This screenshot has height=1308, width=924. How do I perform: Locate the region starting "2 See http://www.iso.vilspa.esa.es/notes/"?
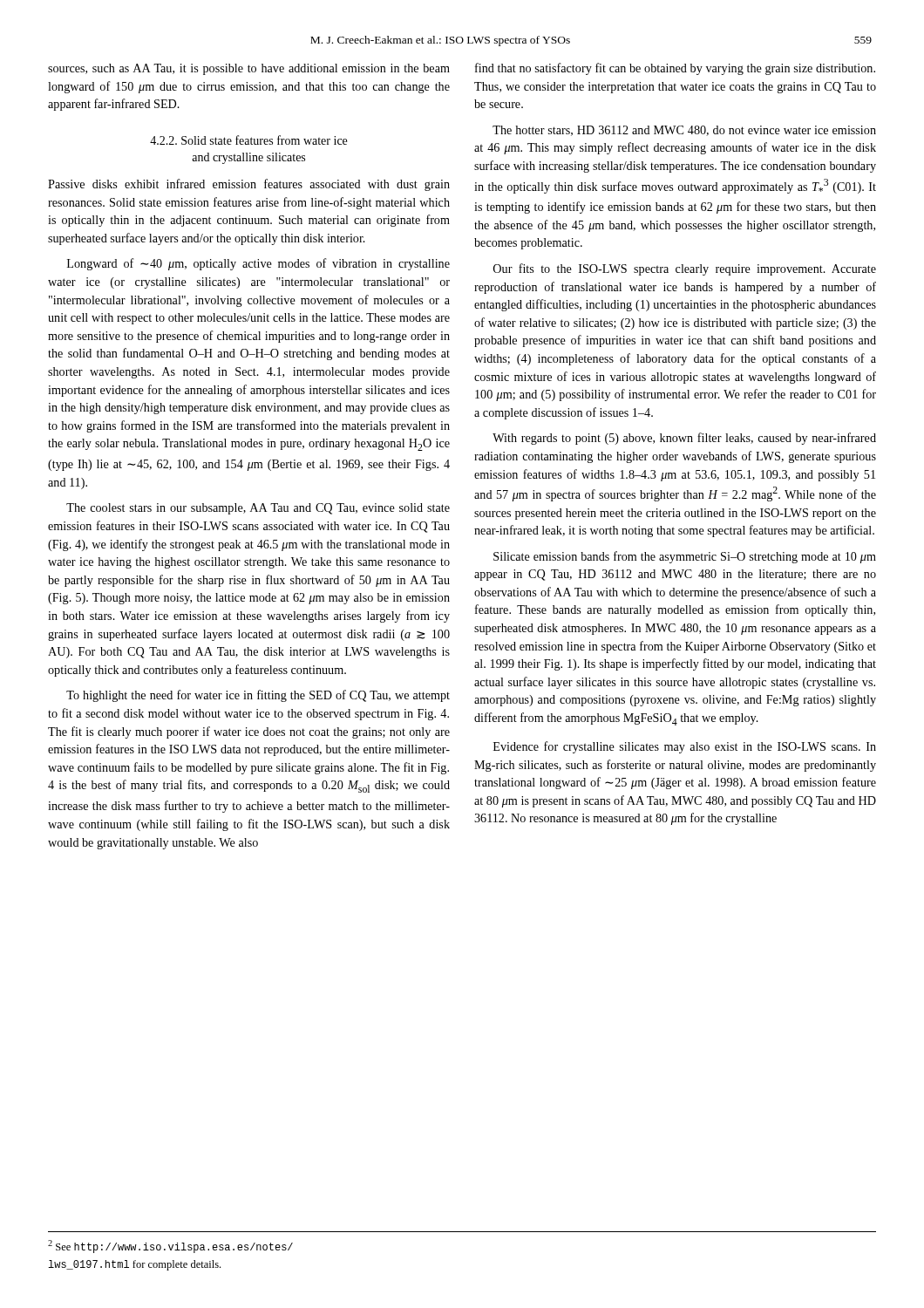(171, 1255)
